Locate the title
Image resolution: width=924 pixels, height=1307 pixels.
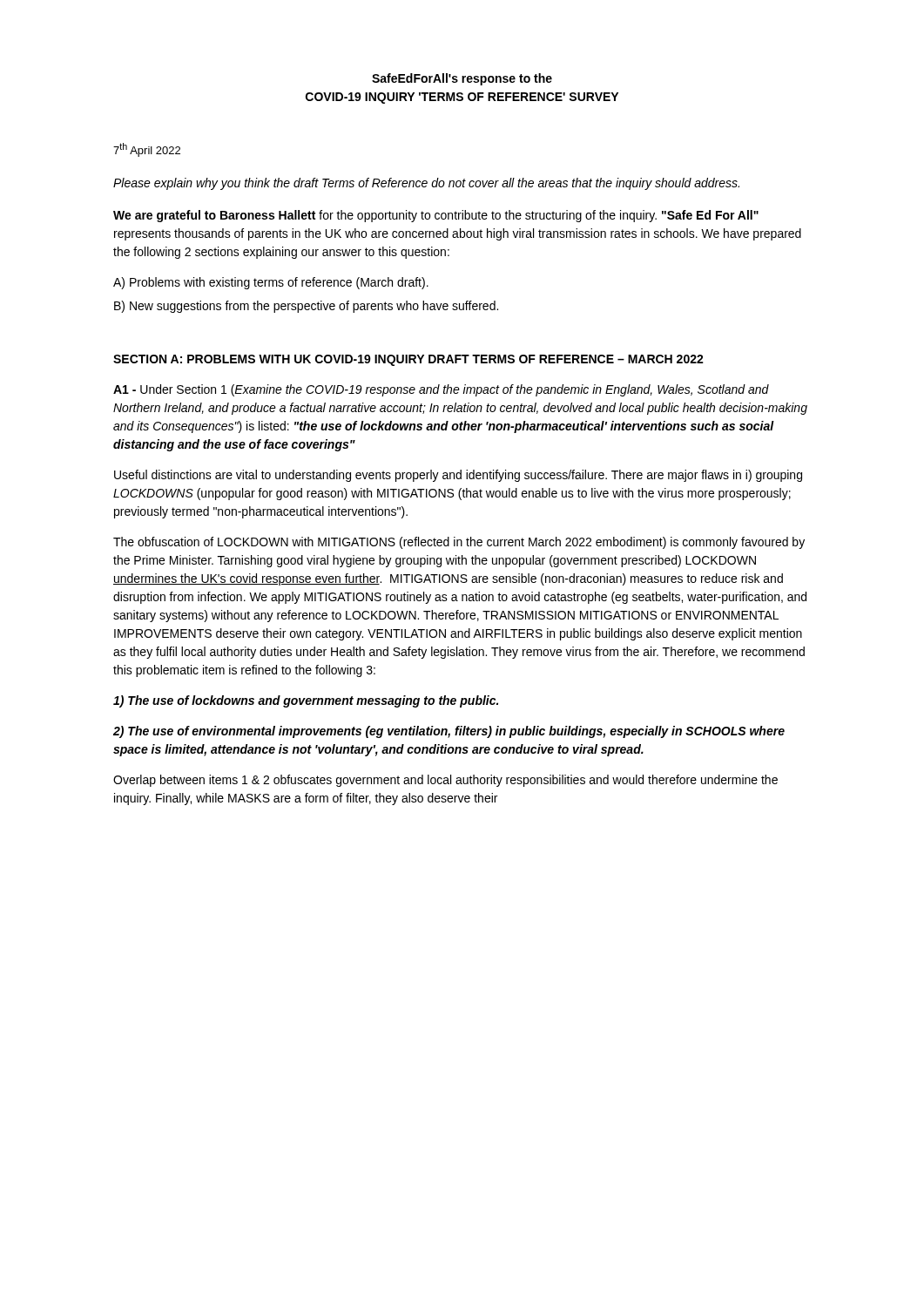pos(462,88)
